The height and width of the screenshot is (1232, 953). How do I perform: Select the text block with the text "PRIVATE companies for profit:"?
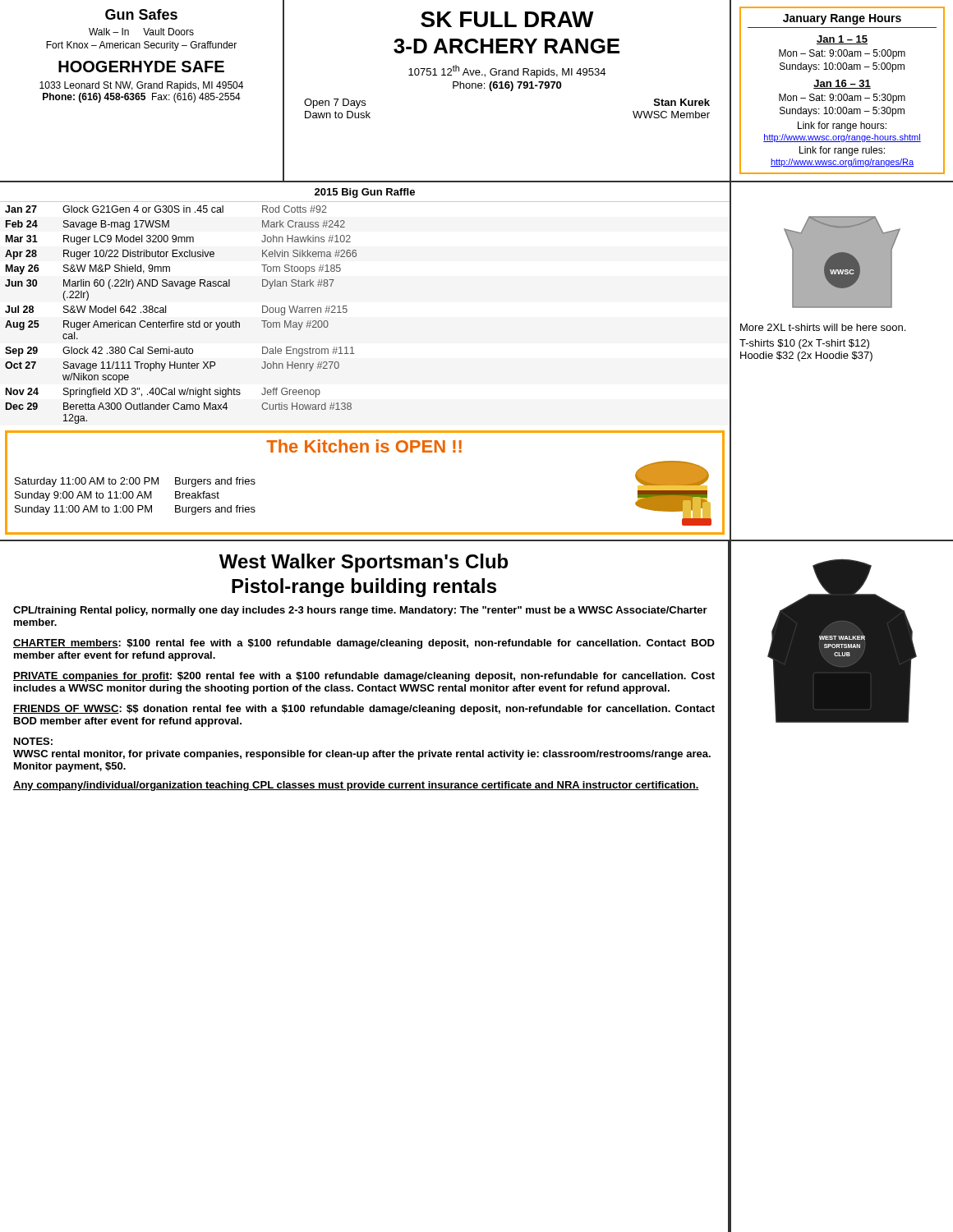(x=364, y=682)
